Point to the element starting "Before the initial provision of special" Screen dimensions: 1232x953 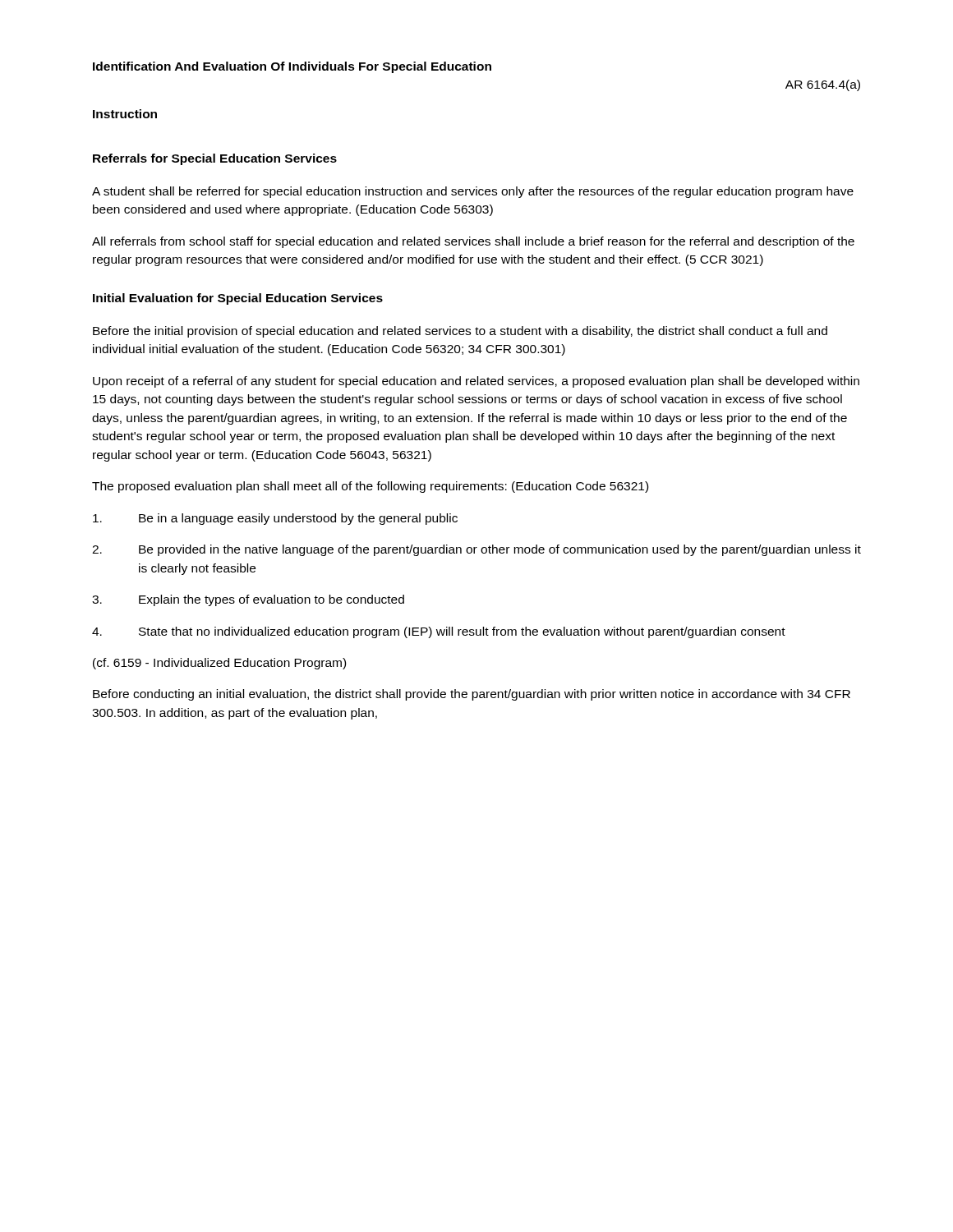[x=476, y=340]
